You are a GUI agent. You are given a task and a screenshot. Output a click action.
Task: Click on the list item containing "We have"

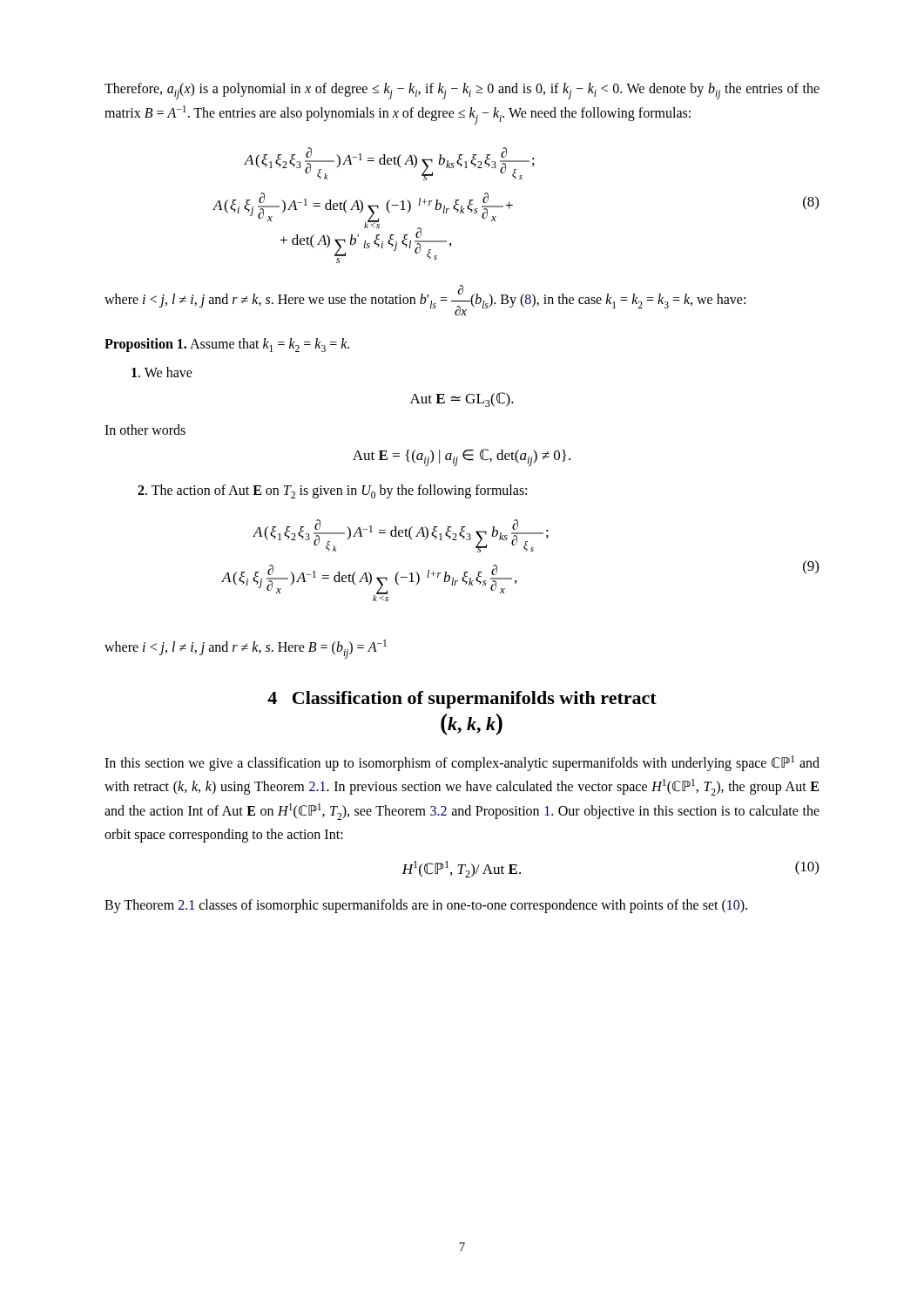point(162,372)
